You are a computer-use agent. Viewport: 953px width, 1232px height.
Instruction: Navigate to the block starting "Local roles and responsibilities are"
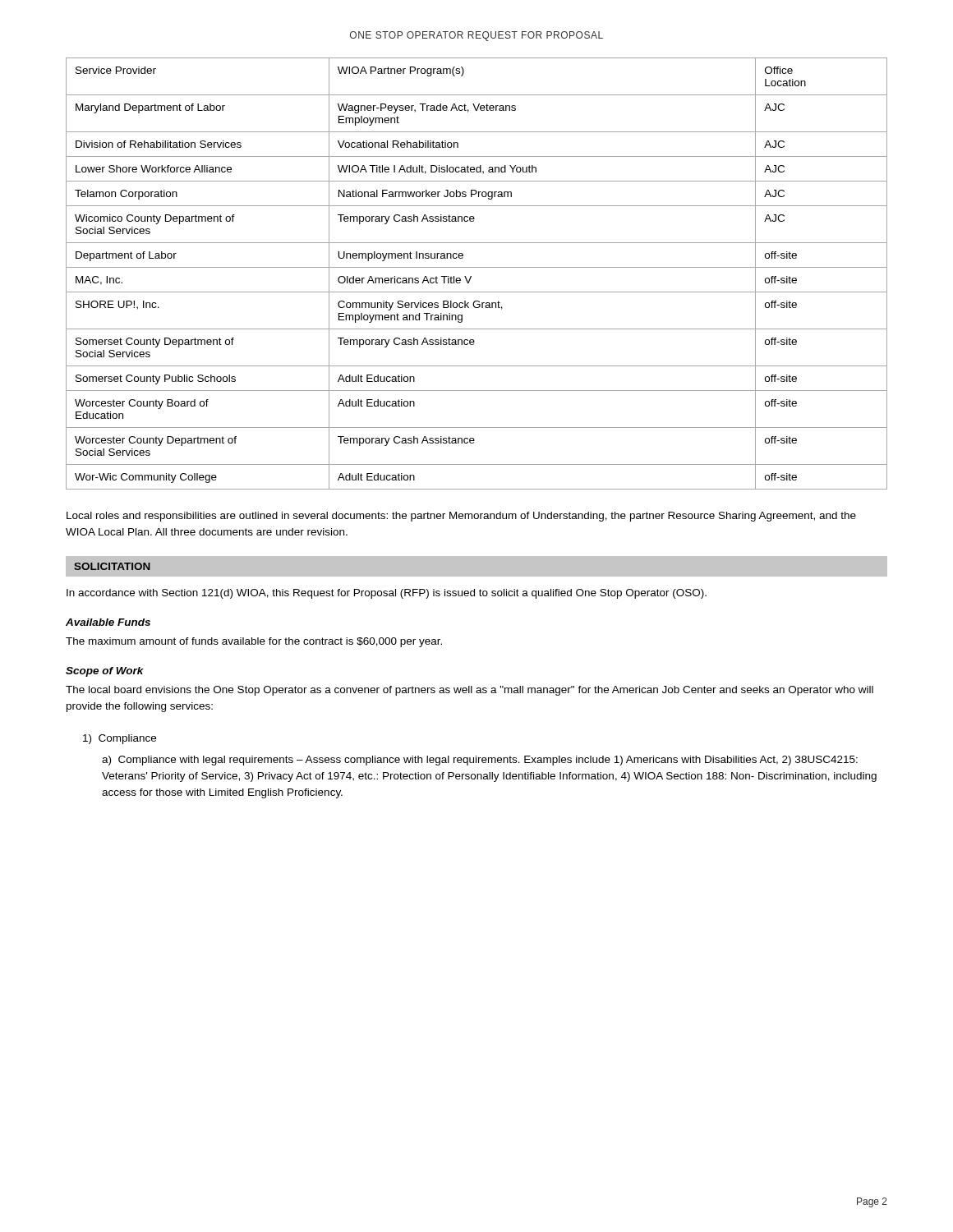[461, 524]
